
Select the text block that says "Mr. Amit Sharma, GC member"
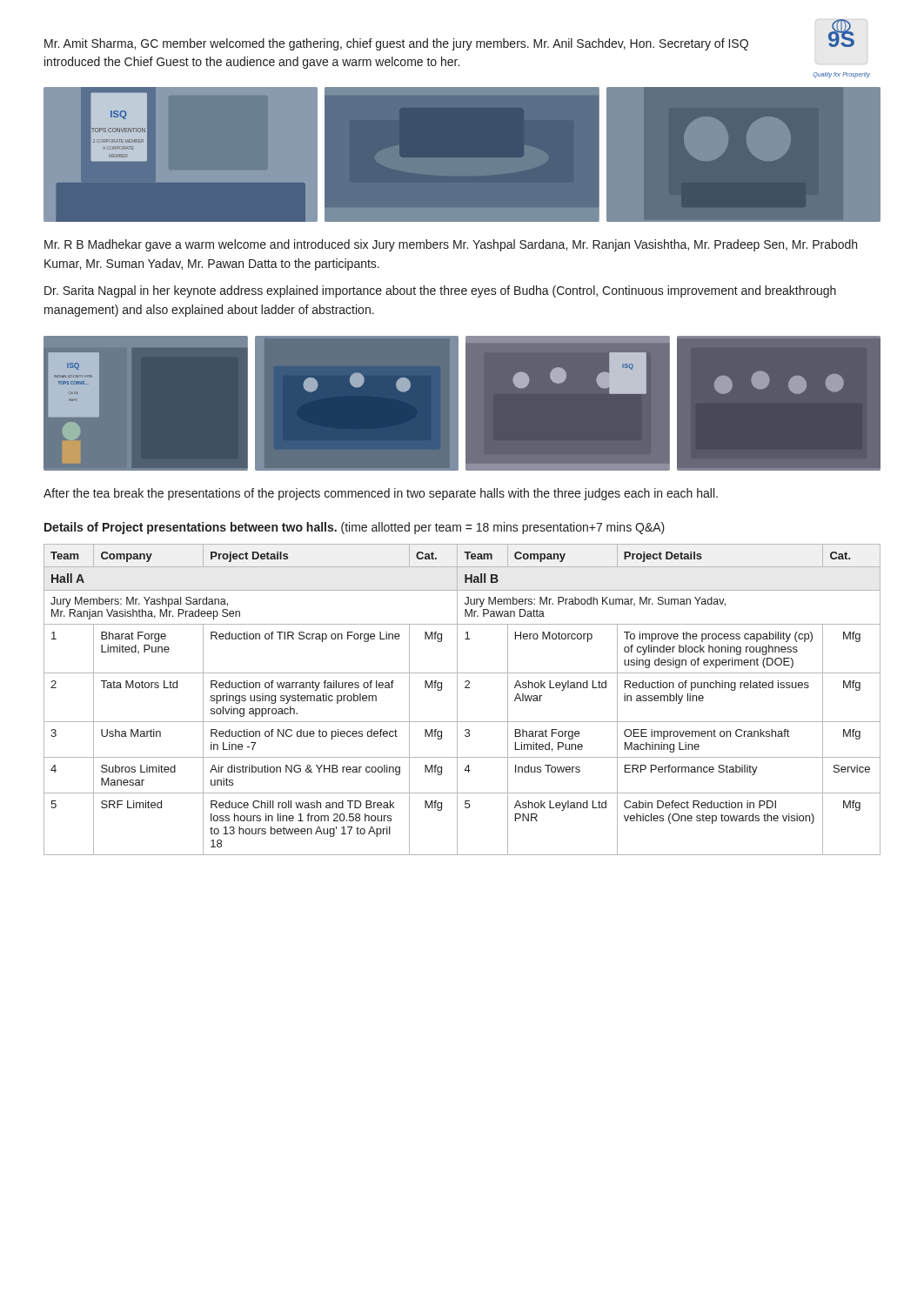tap(396, 53)
